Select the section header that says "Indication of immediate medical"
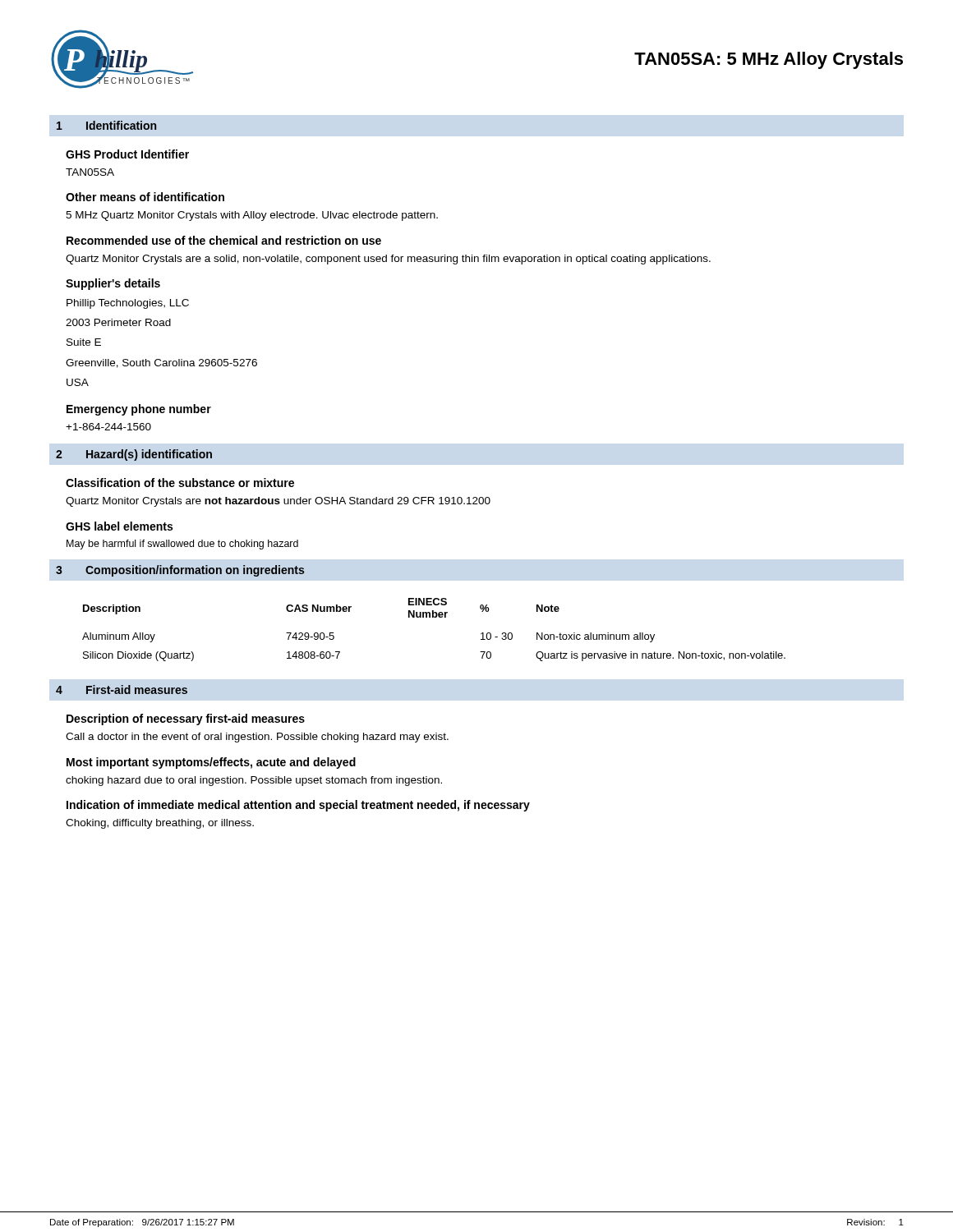The height and width of the screenshot is (1232, 953). [x=298, y=805]
